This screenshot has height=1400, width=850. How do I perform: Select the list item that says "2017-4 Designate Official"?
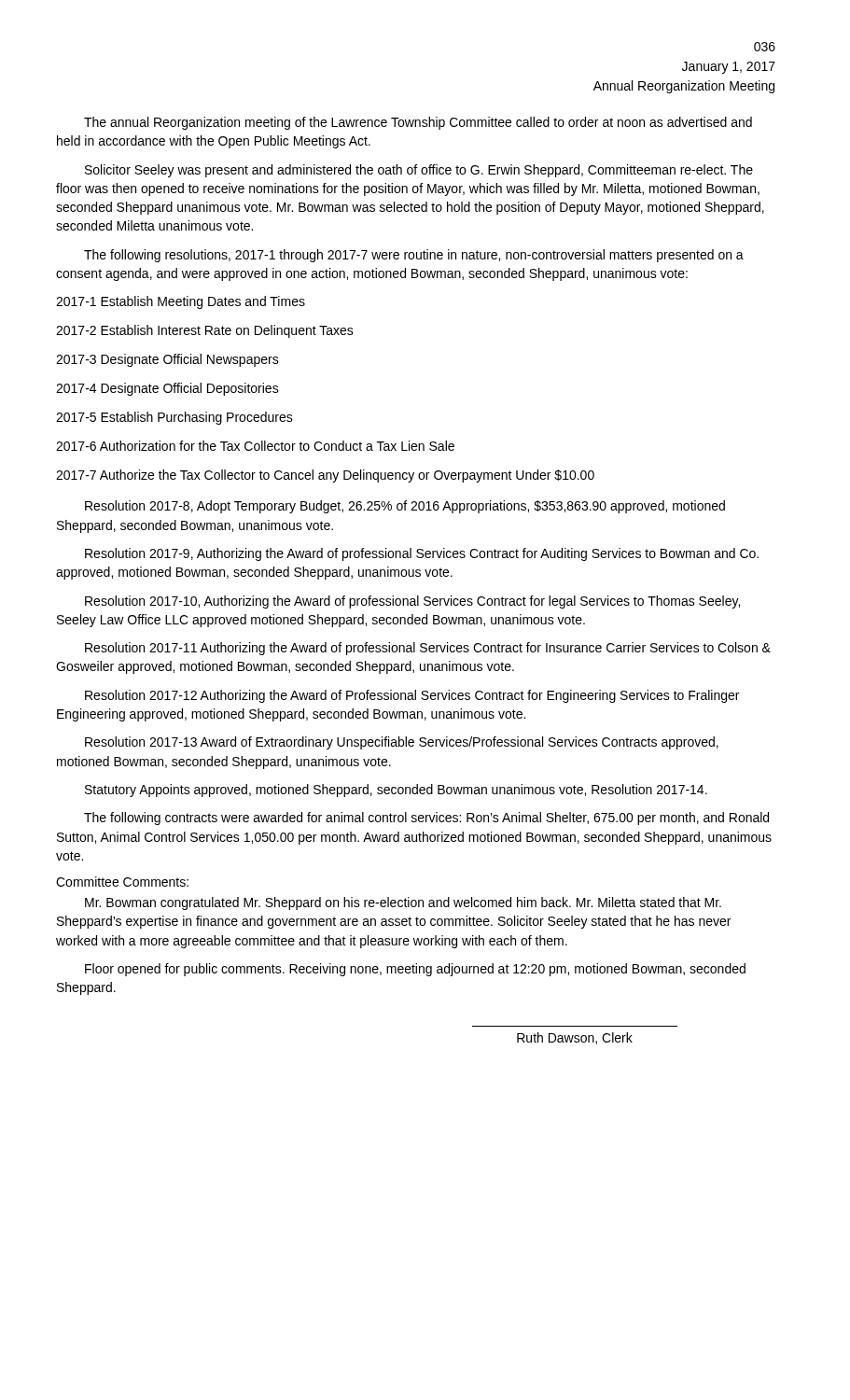(167, 389)
